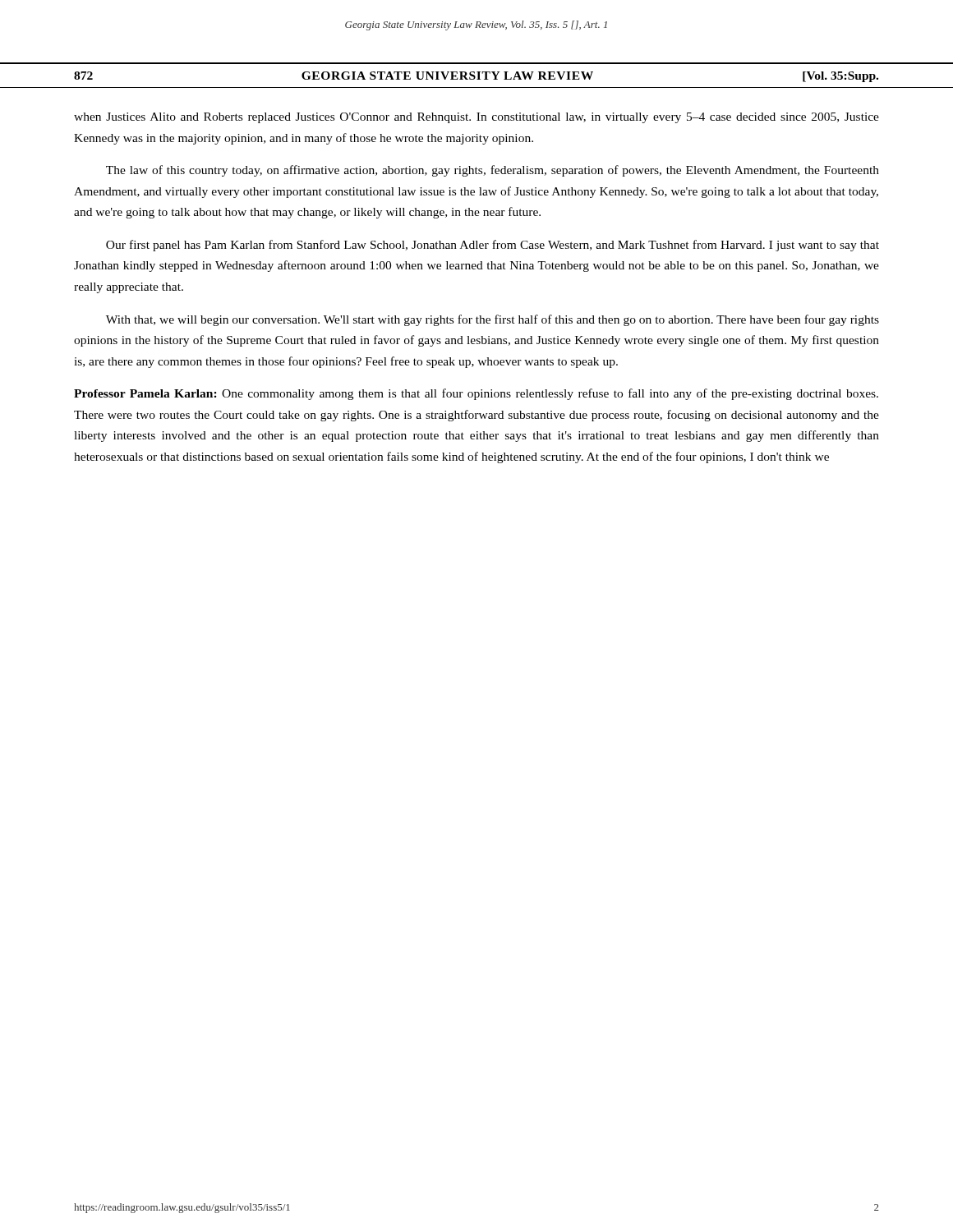The height and width of the screenshot is (1232, 953).
Task: Where is the passage that starts "With that, we will begin our"?
Action: point(476,340)
